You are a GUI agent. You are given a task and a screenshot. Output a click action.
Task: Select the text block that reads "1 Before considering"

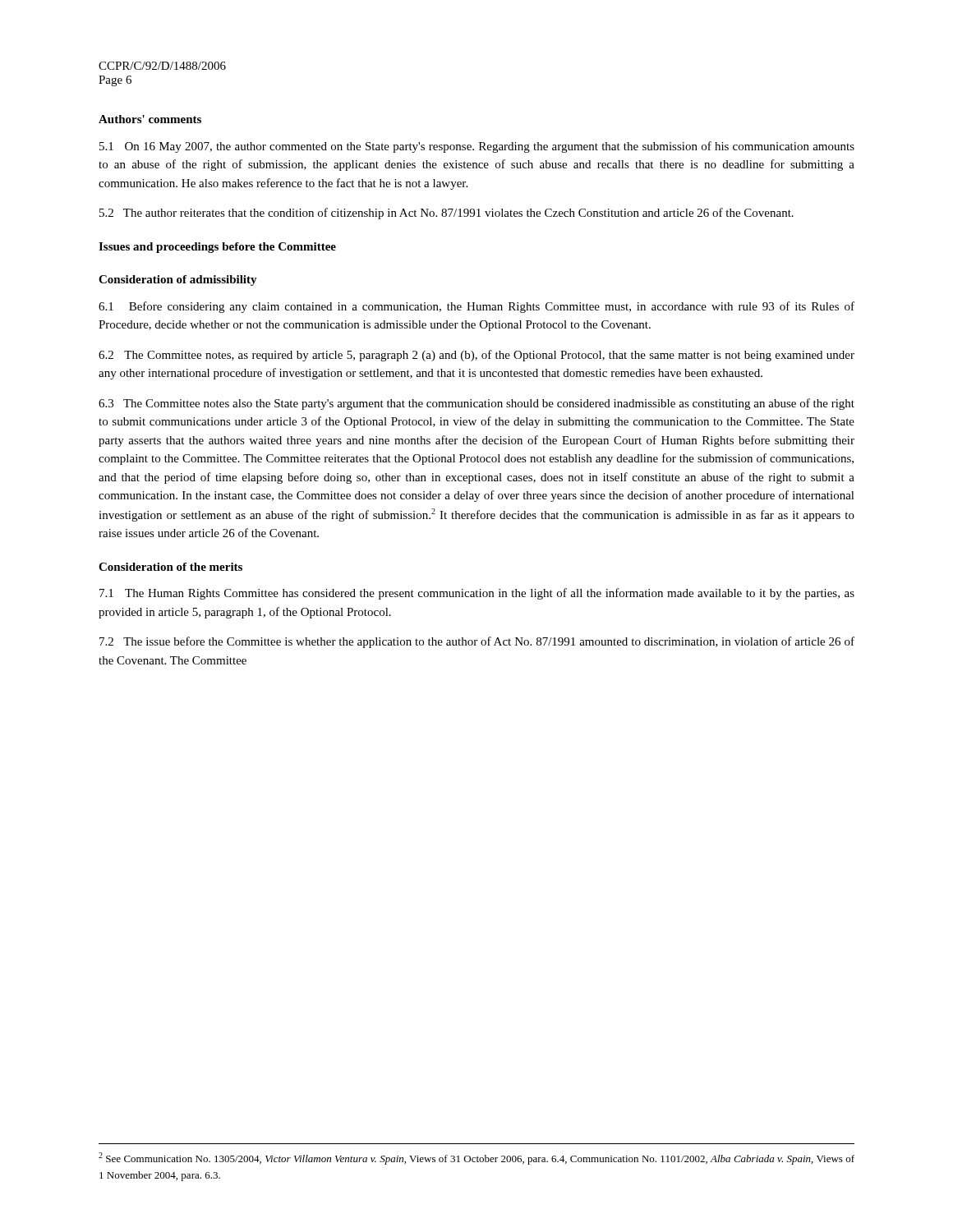point(476,315)
